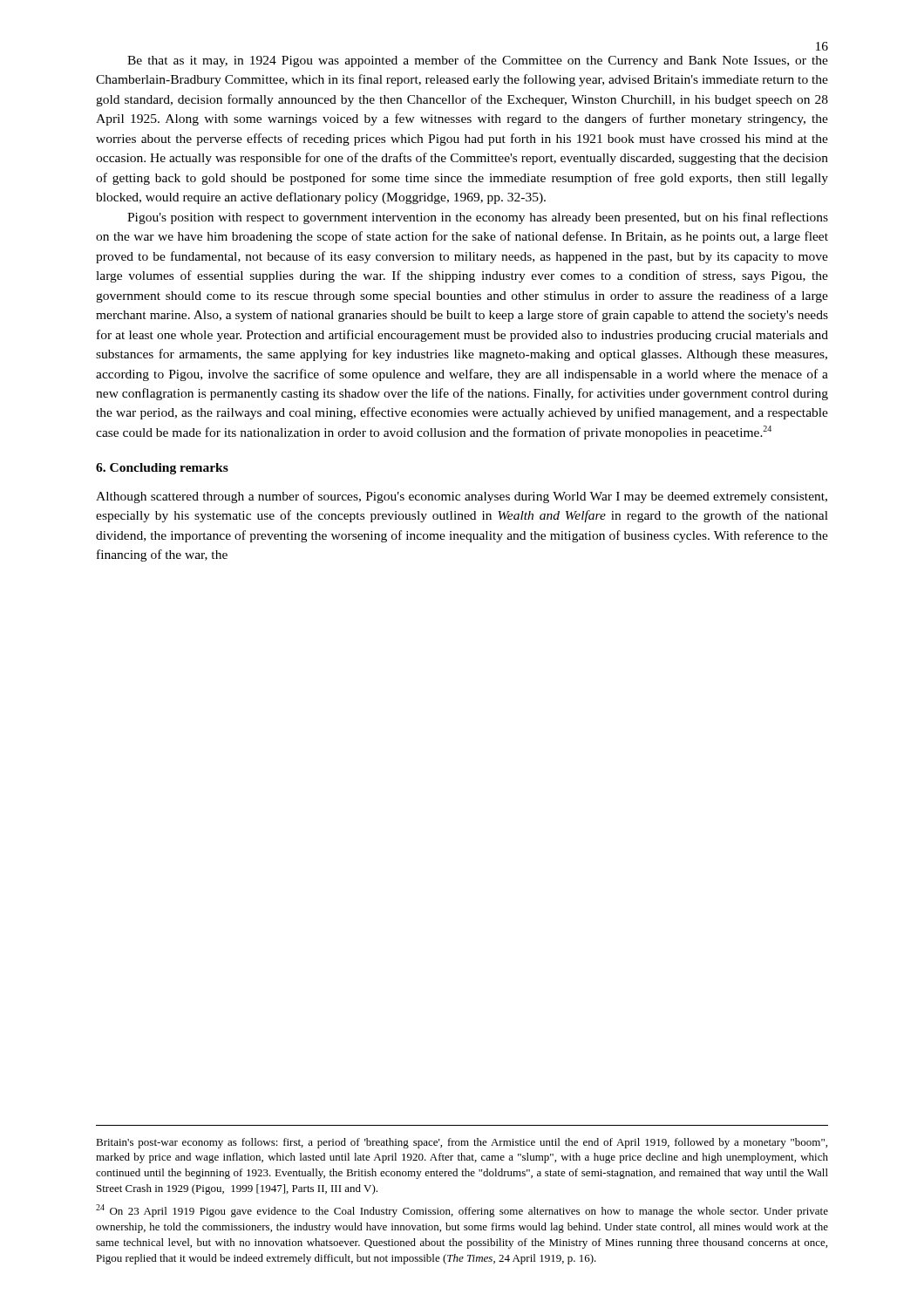Locate the text block that says "Although scattered through a number of sources, Pigou's"

click(462, 526)
